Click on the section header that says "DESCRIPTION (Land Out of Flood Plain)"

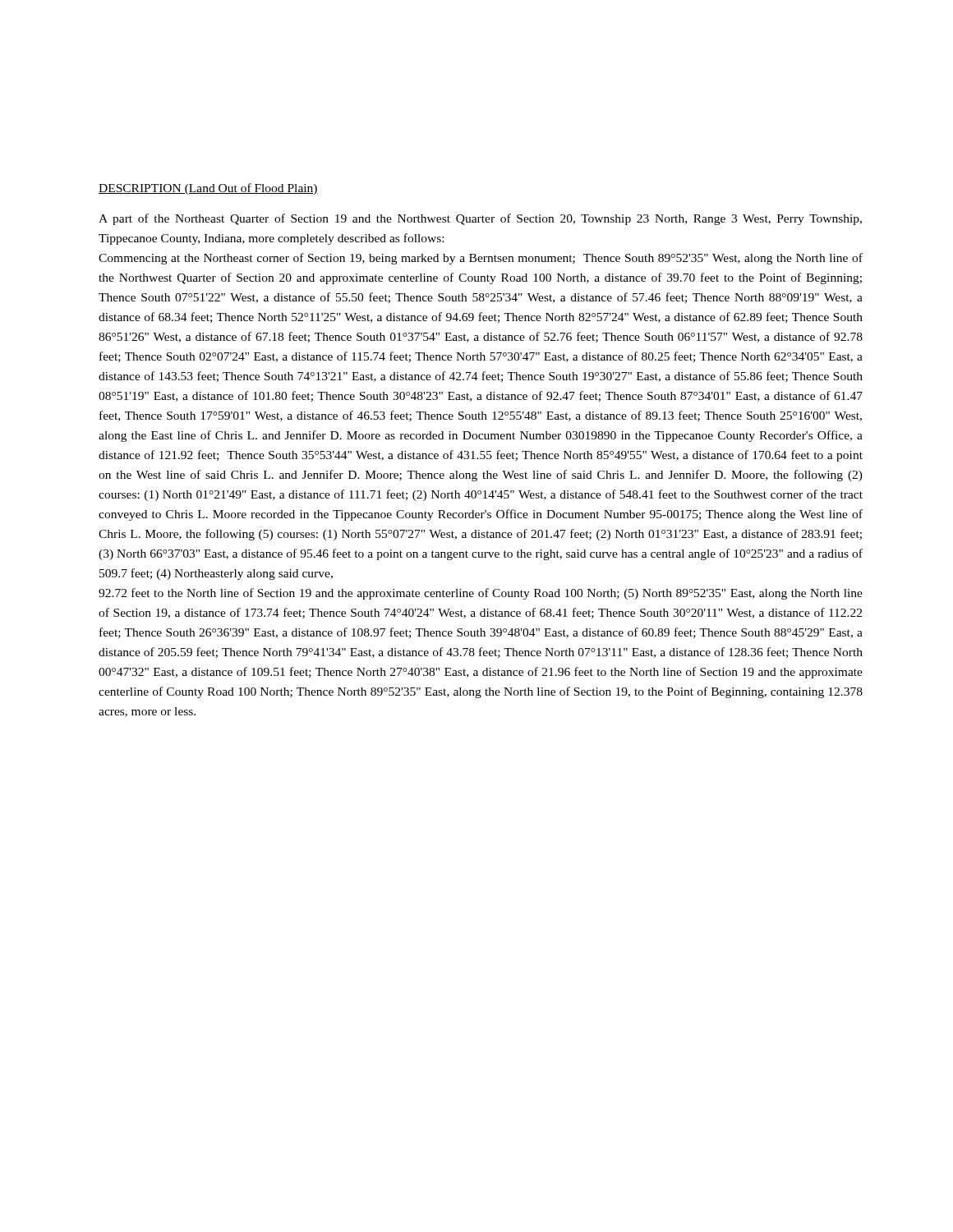pos(208,188)
